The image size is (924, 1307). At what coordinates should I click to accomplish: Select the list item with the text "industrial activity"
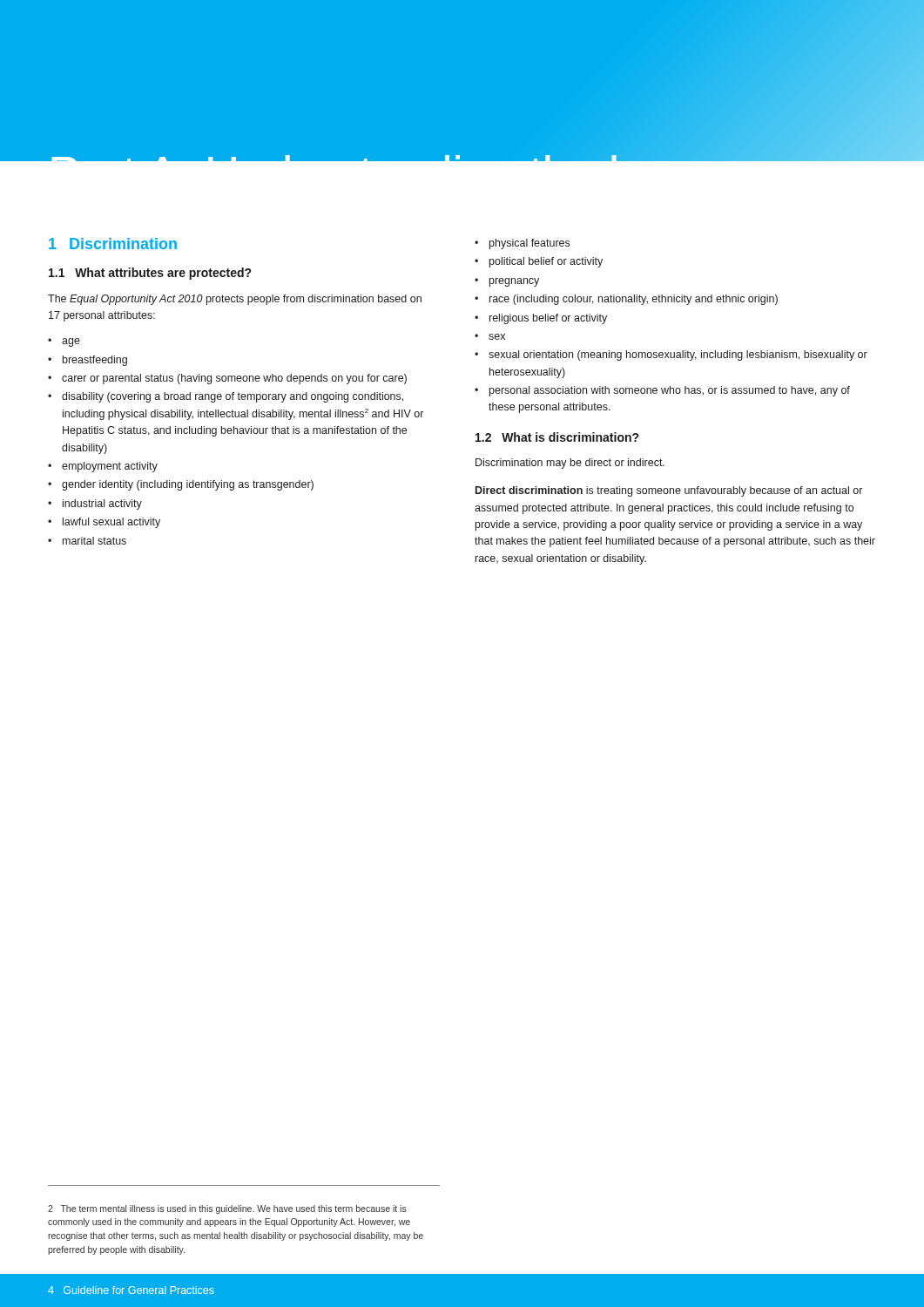tap(102, 503)
